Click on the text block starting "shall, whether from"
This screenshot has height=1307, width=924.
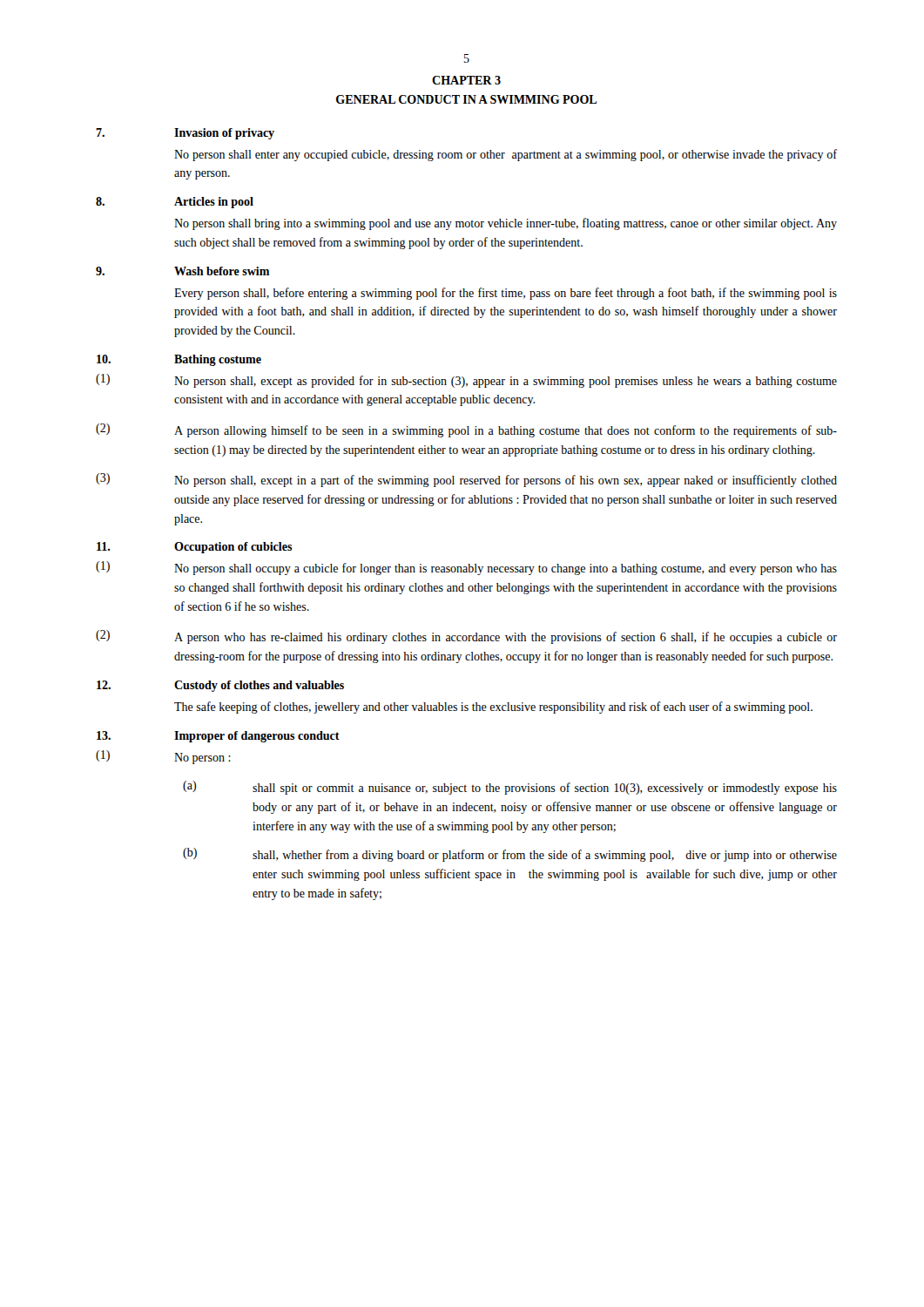point(545,875)
